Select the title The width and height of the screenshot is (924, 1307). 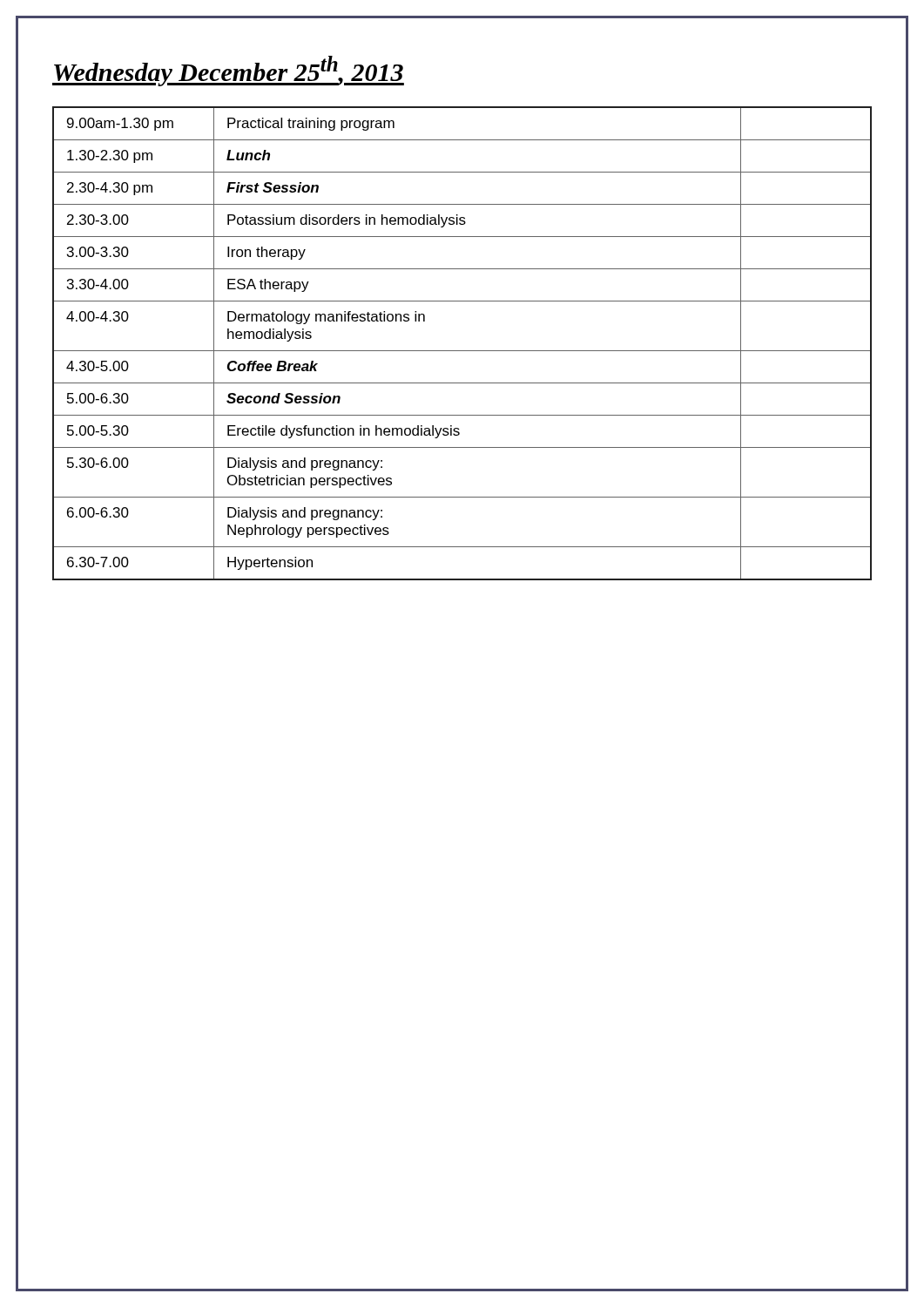[x=228, y=70]
